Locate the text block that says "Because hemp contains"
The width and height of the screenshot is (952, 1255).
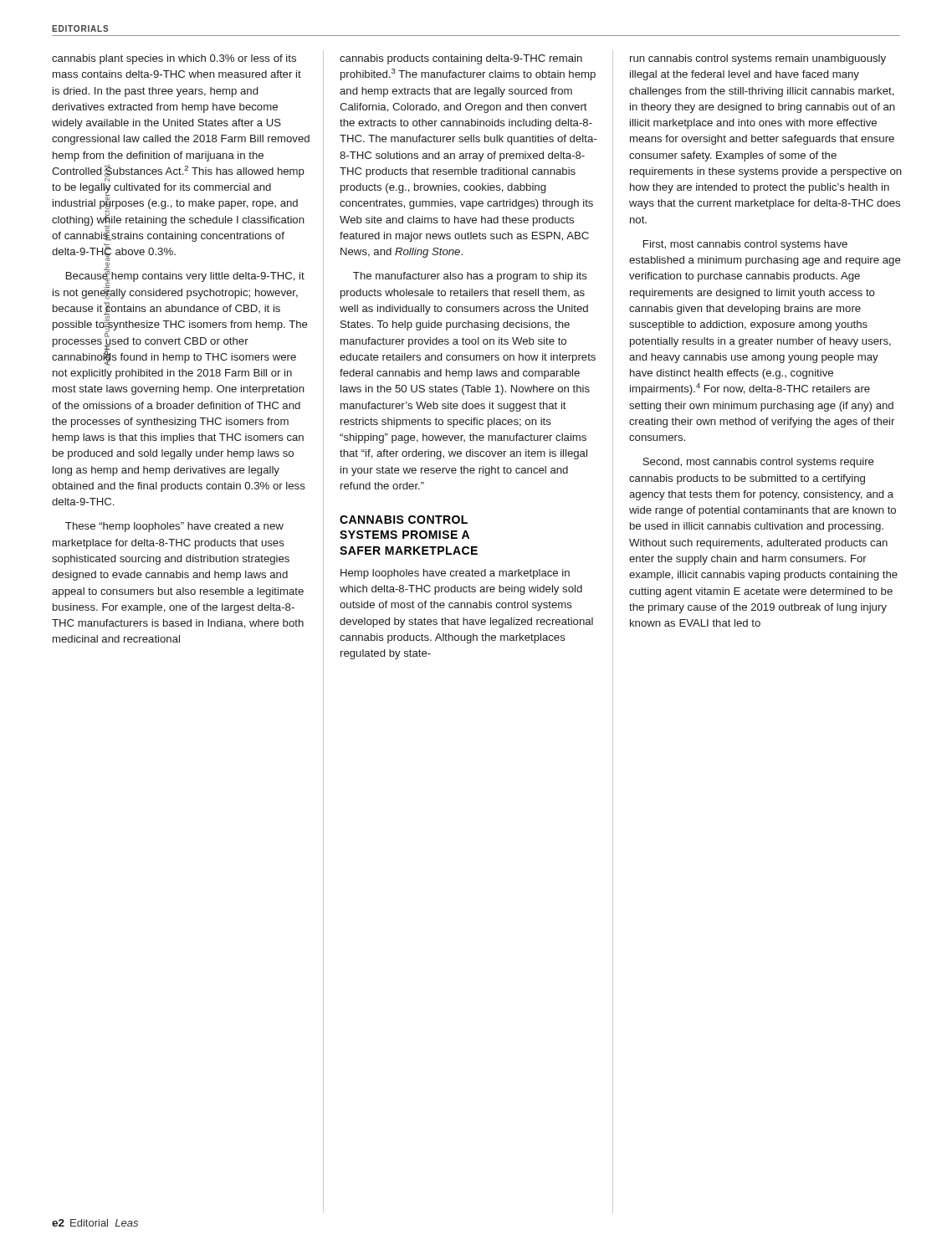click(x=182, y=389)
